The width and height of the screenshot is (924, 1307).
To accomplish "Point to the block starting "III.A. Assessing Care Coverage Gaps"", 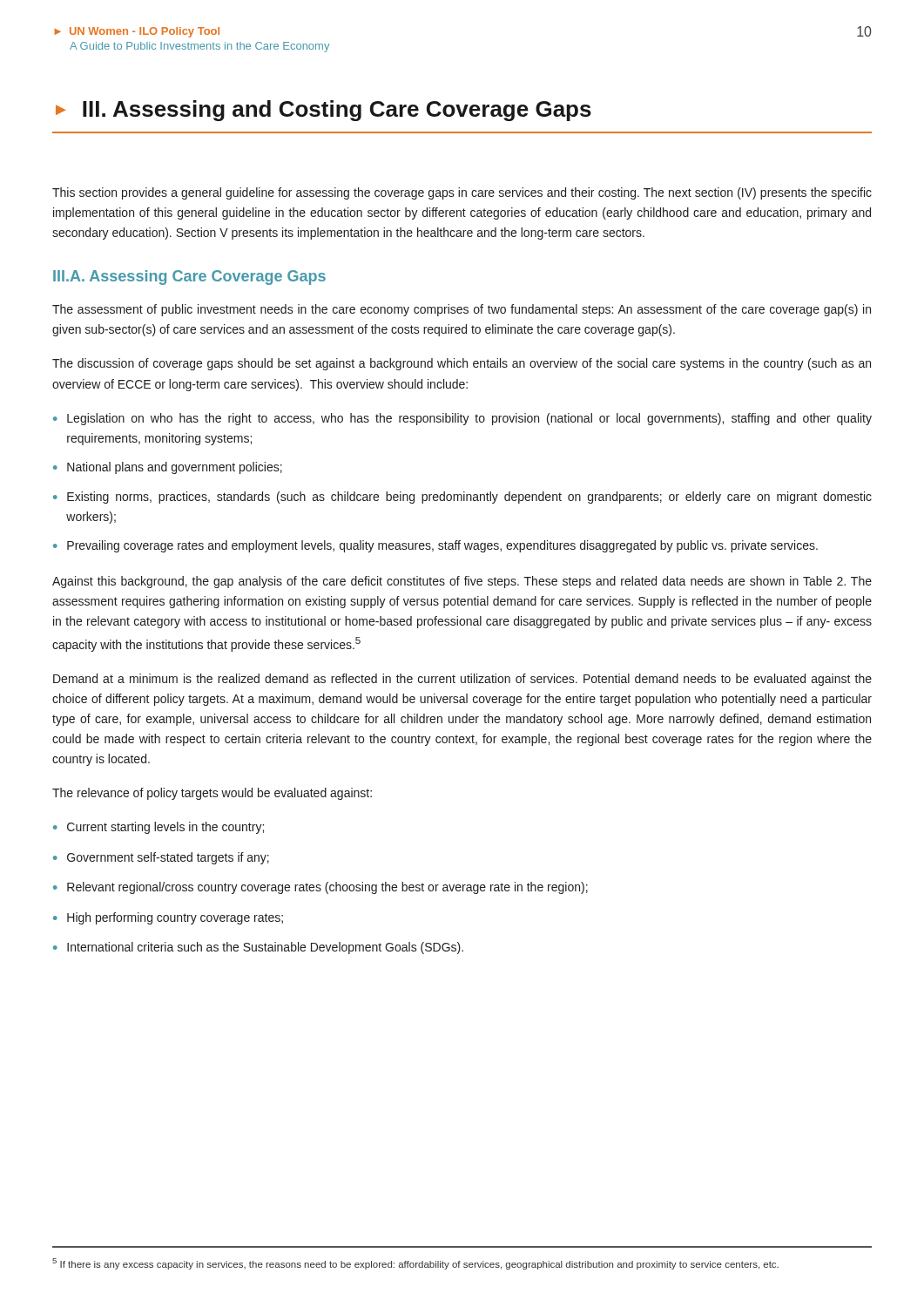I will tap(189, 276).
